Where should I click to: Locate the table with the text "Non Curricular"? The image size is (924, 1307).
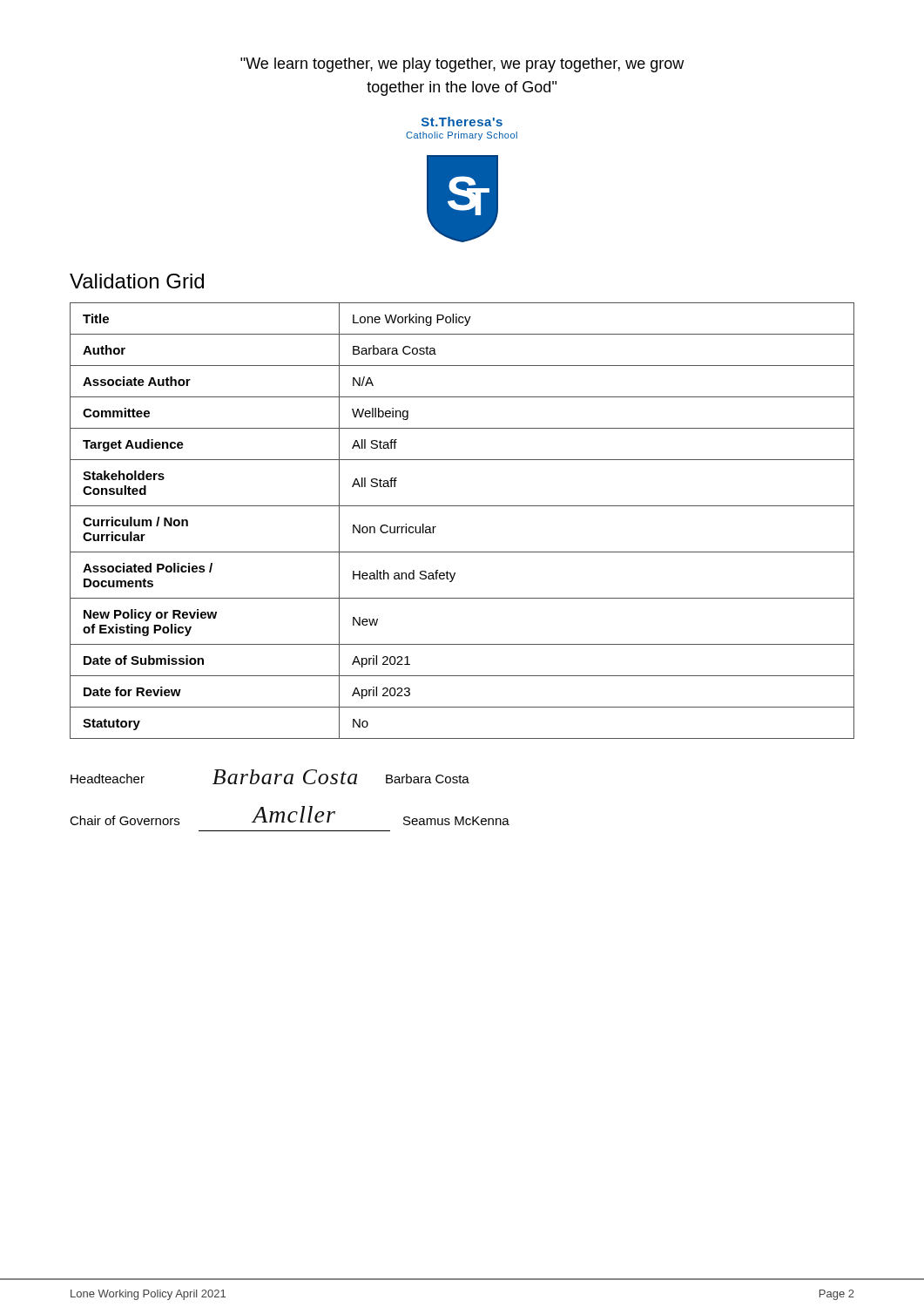(462, 520)
